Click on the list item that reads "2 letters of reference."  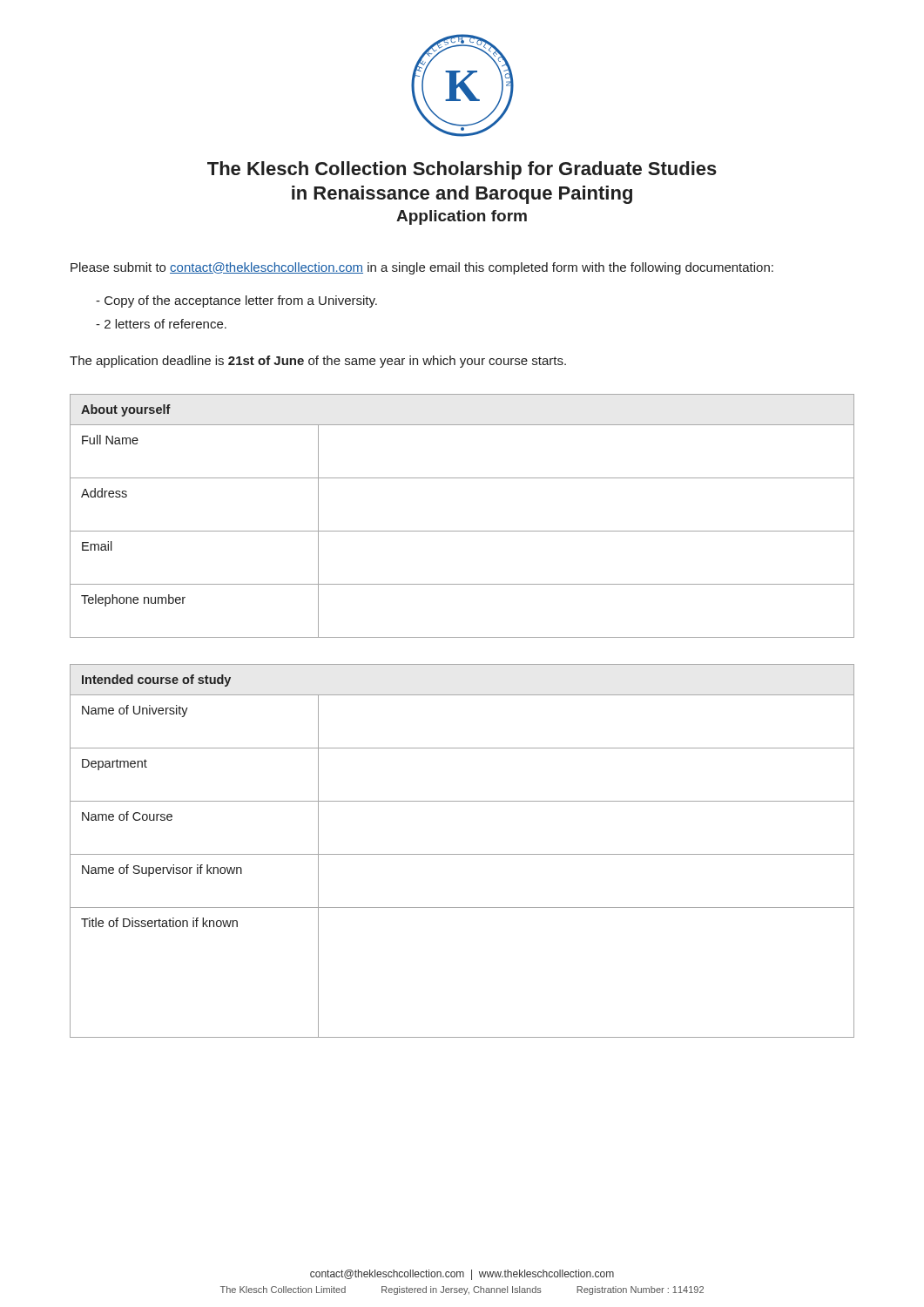[162, 323]
